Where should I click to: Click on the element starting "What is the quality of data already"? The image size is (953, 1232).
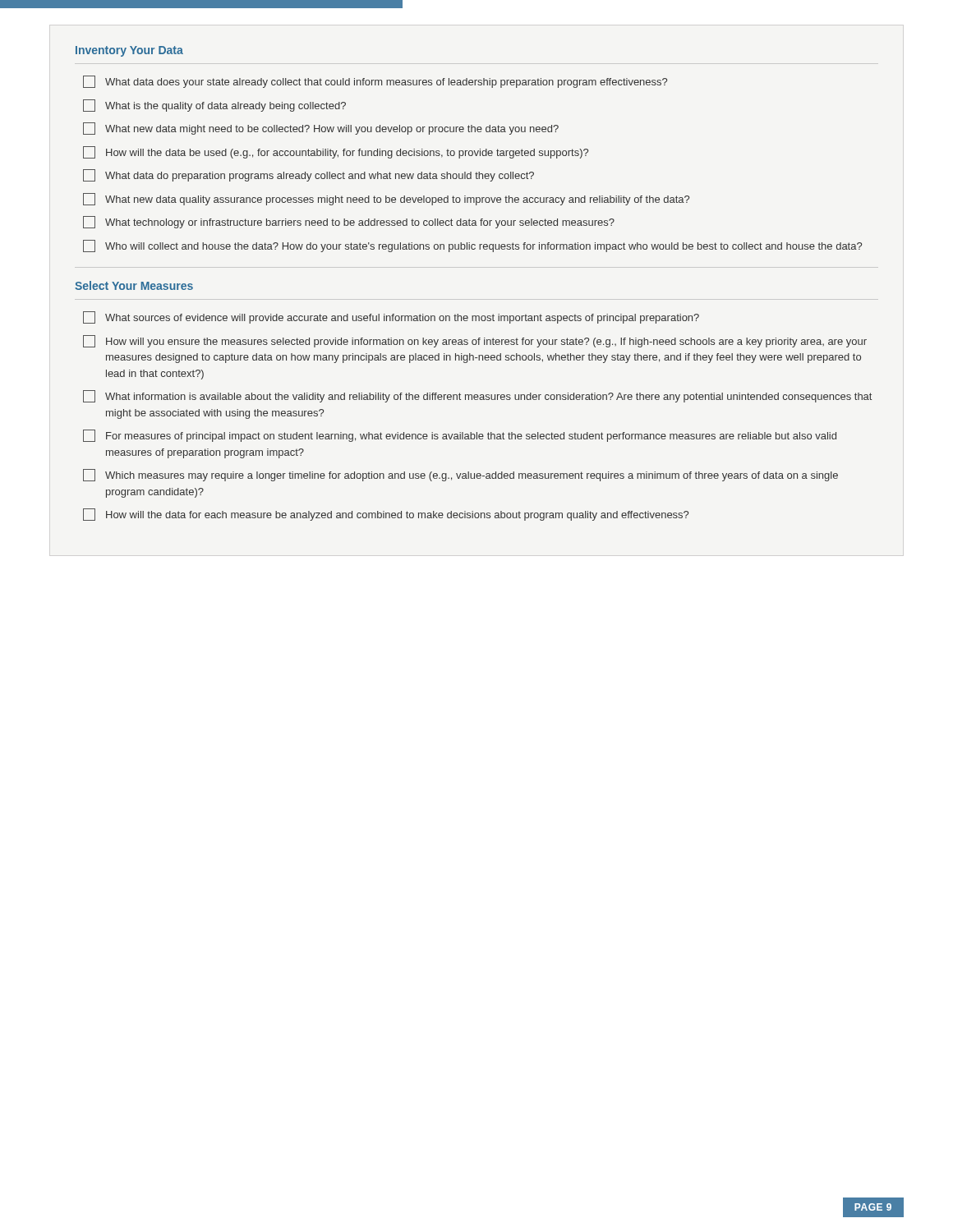point(214,106)
